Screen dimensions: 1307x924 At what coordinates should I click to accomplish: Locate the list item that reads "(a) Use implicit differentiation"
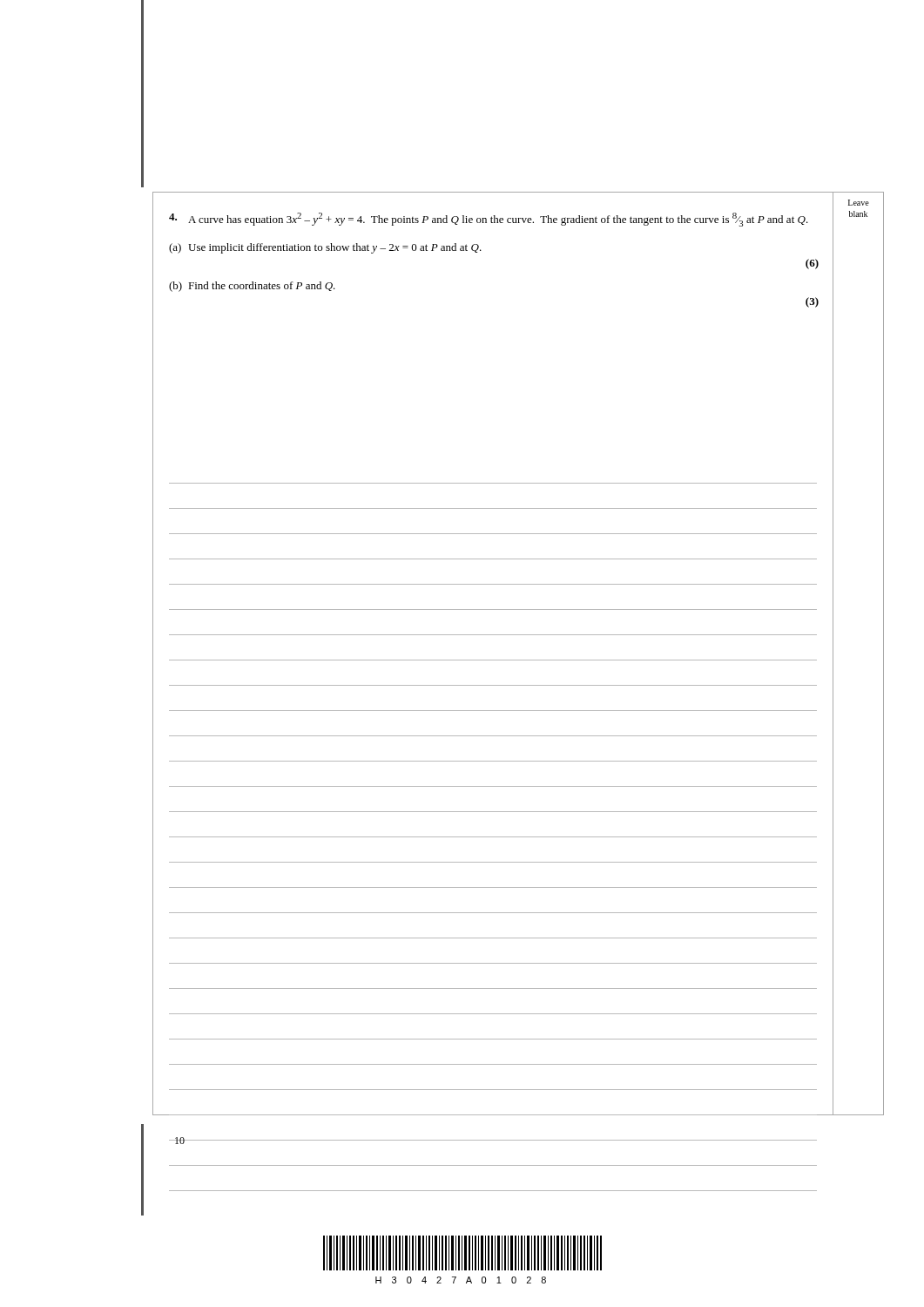click(325, 248)
